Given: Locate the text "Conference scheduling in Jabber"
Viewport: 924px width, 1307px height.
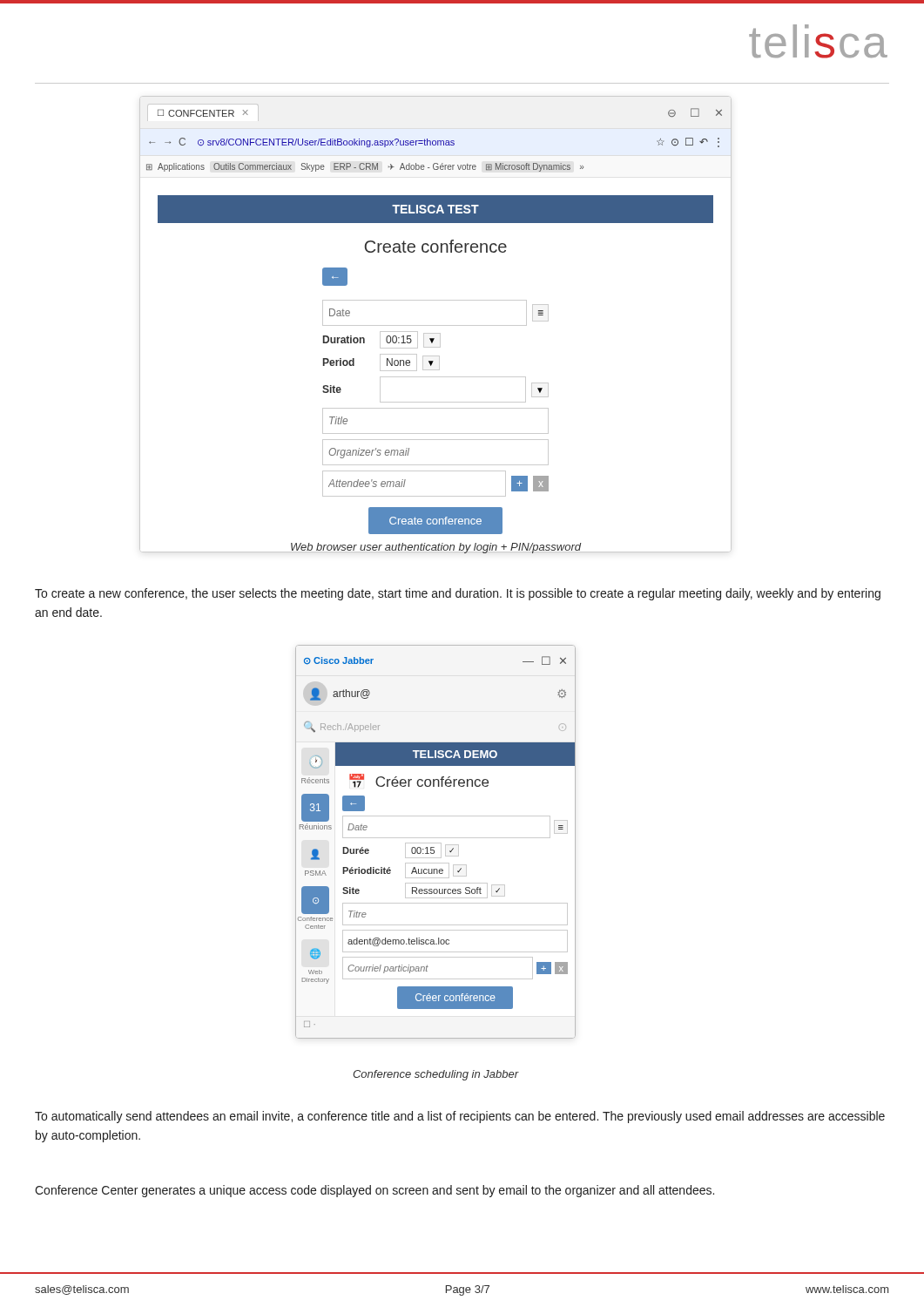Looking at the screenshot, I should click(435, 1074).
